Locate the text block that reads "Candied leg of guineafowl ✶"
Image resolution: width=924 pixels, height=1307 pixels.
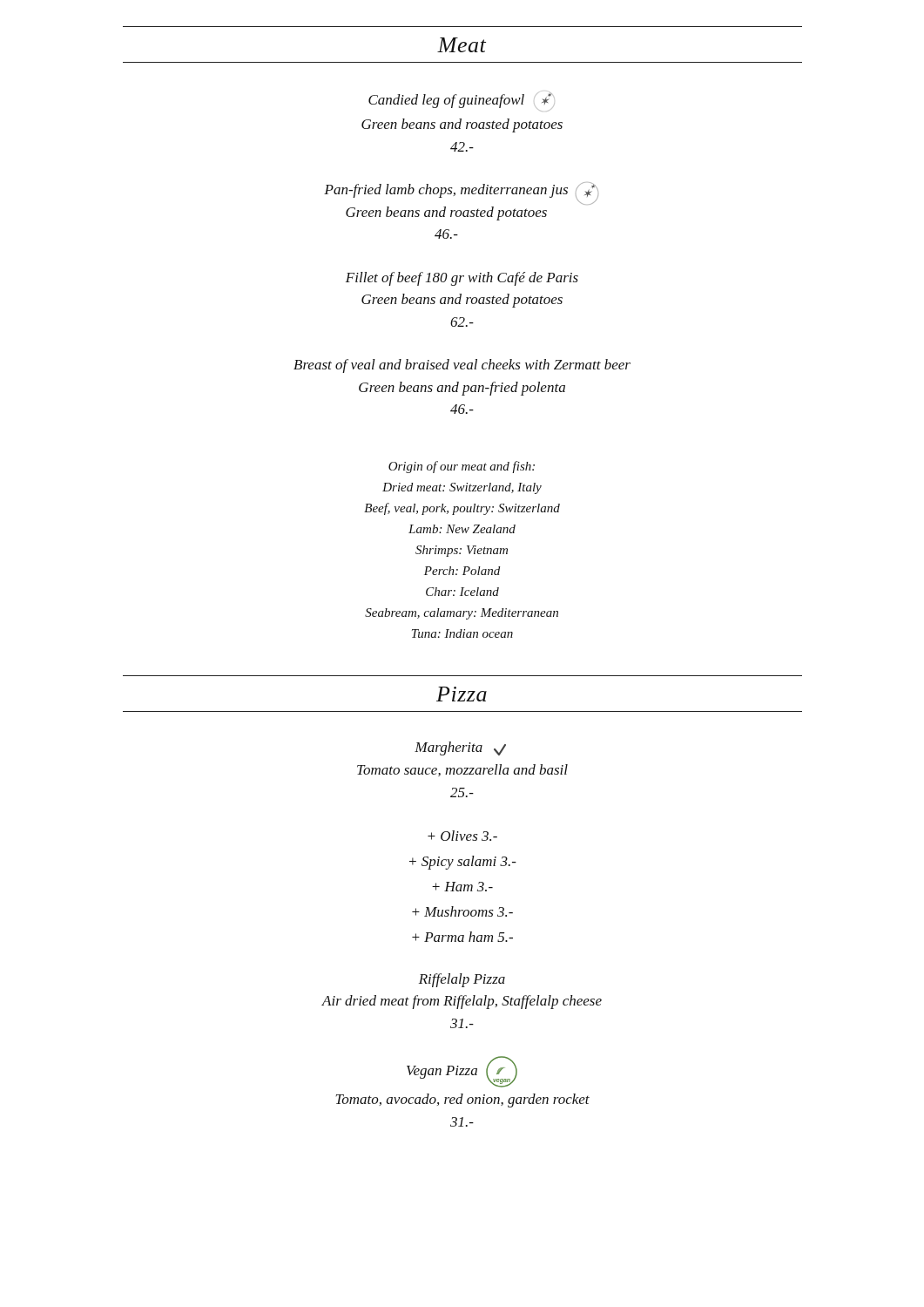(462, 122)
